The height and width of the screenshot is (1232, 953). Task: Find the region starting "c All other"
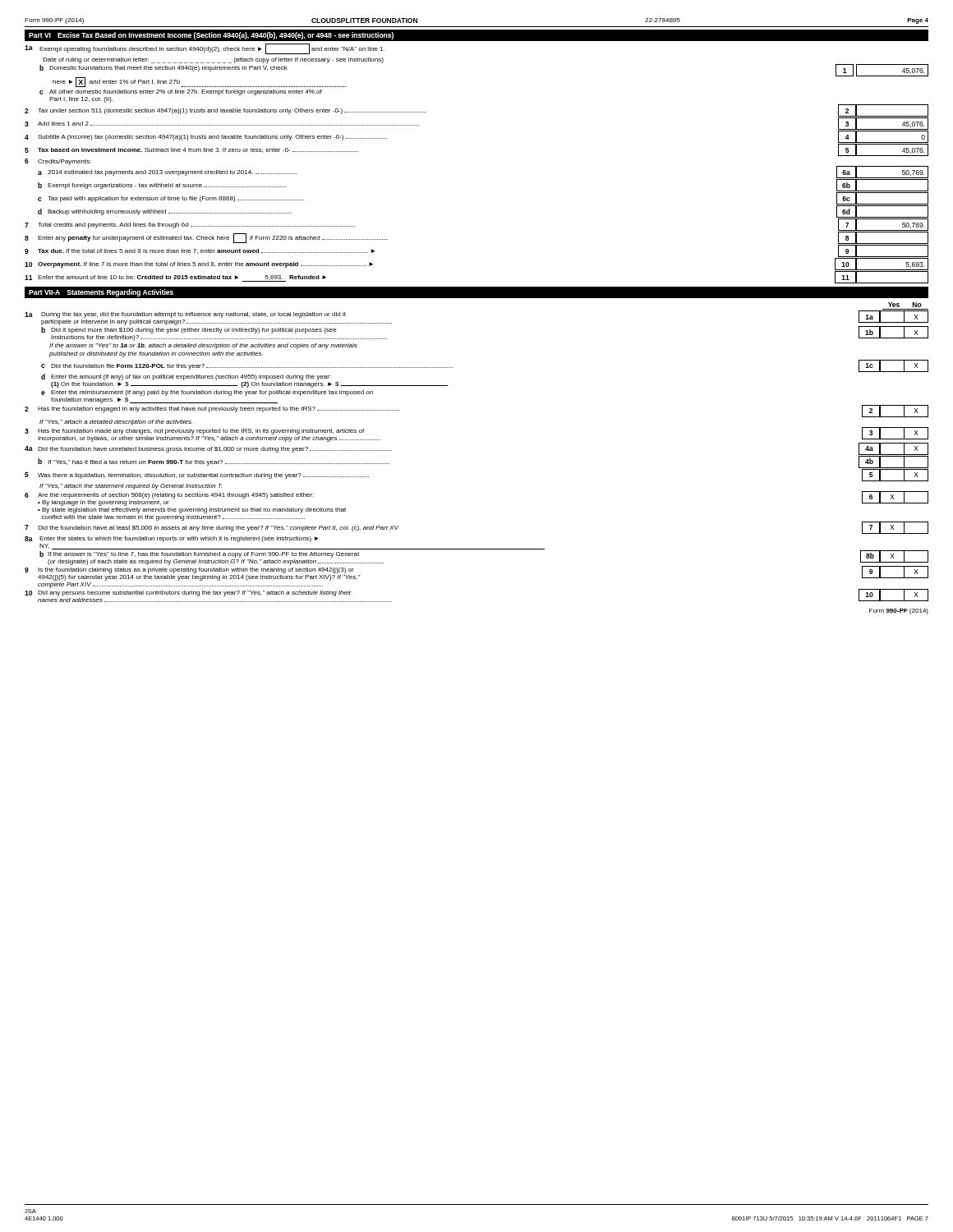pos(181,92)
